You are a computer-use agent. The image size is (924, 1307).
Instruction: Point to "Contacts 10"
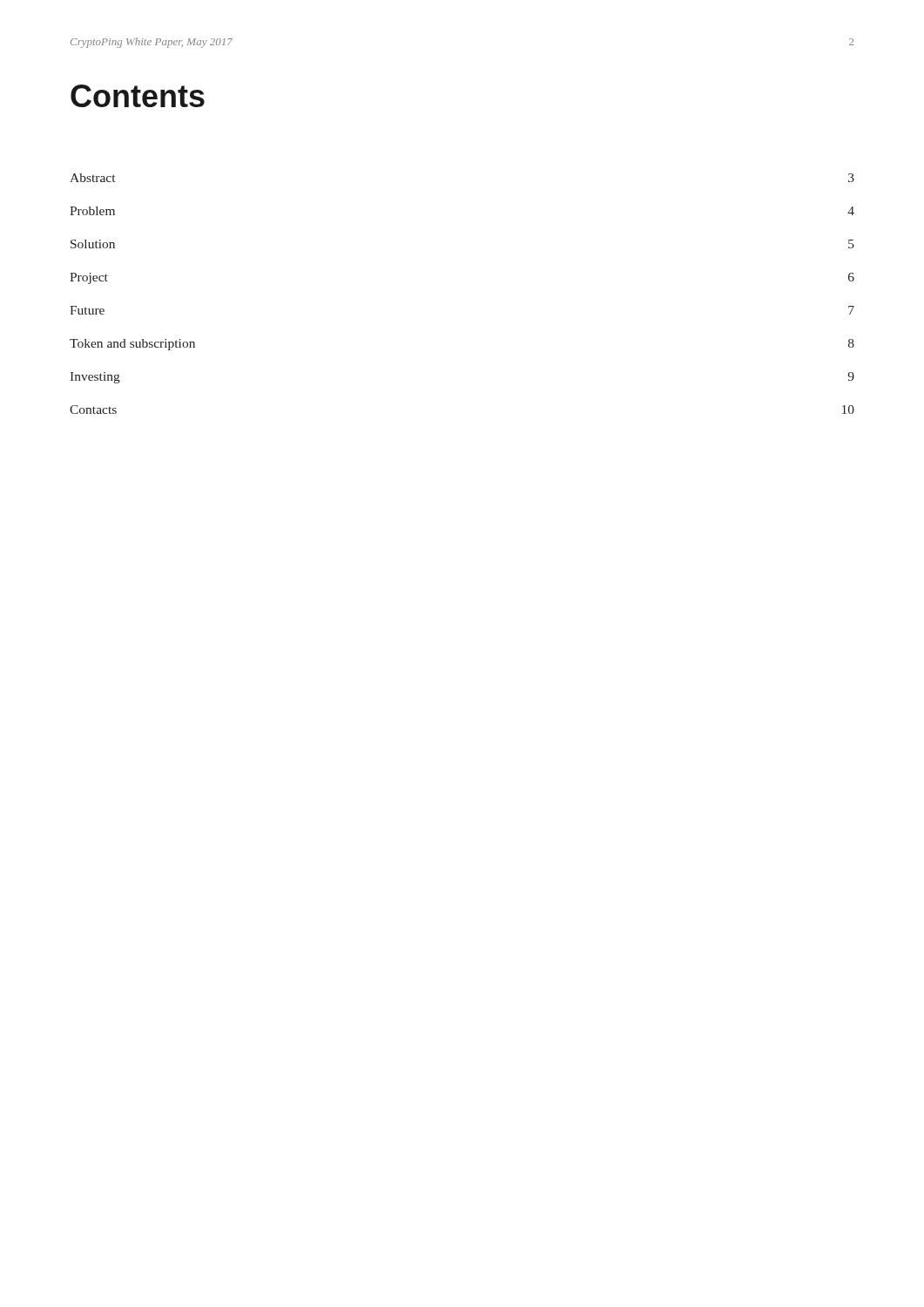[94, 409]
